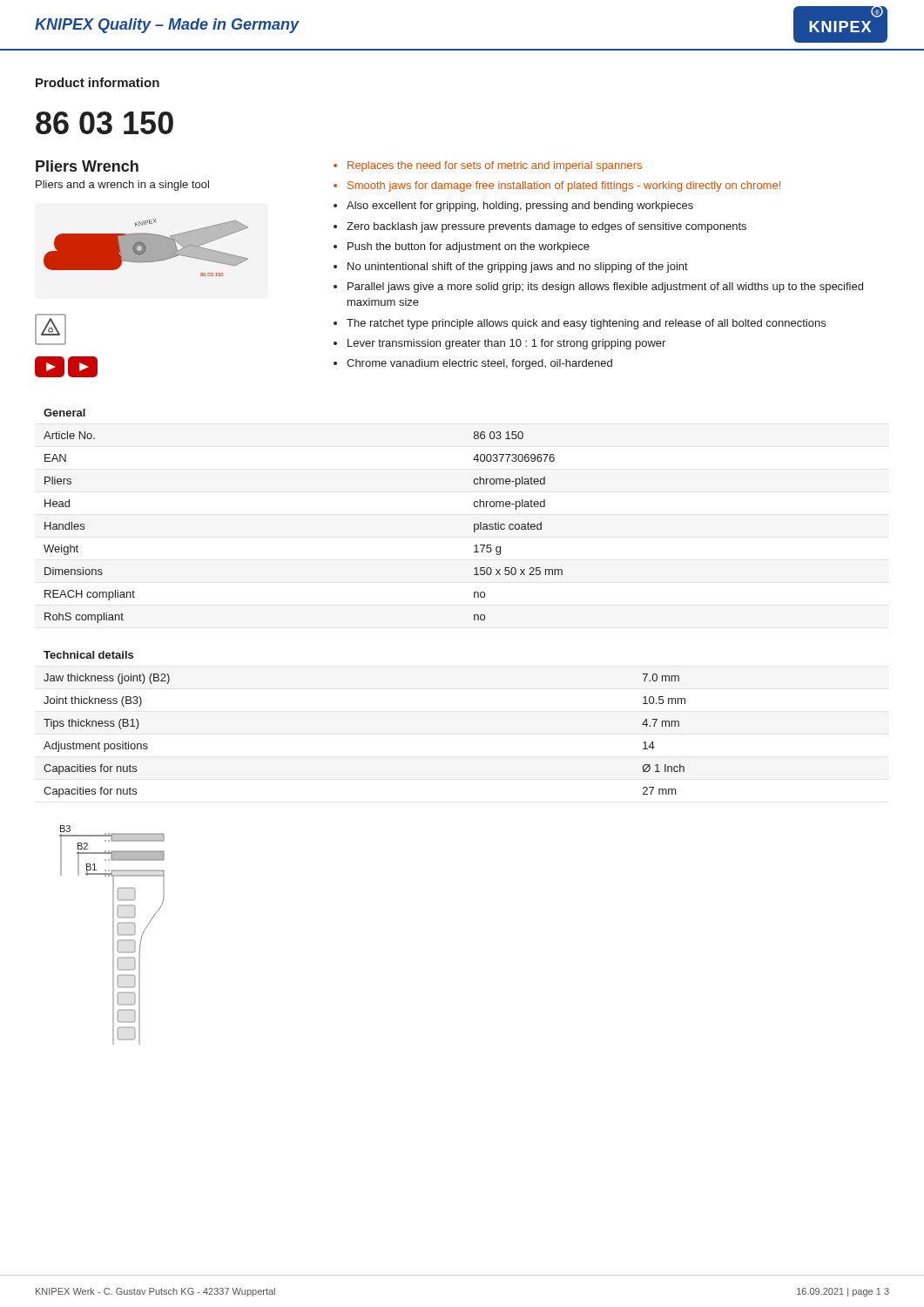Find the text block that reads "Pliers and a wrench"
924x1307 pixels.
click(x=122, y=184)
